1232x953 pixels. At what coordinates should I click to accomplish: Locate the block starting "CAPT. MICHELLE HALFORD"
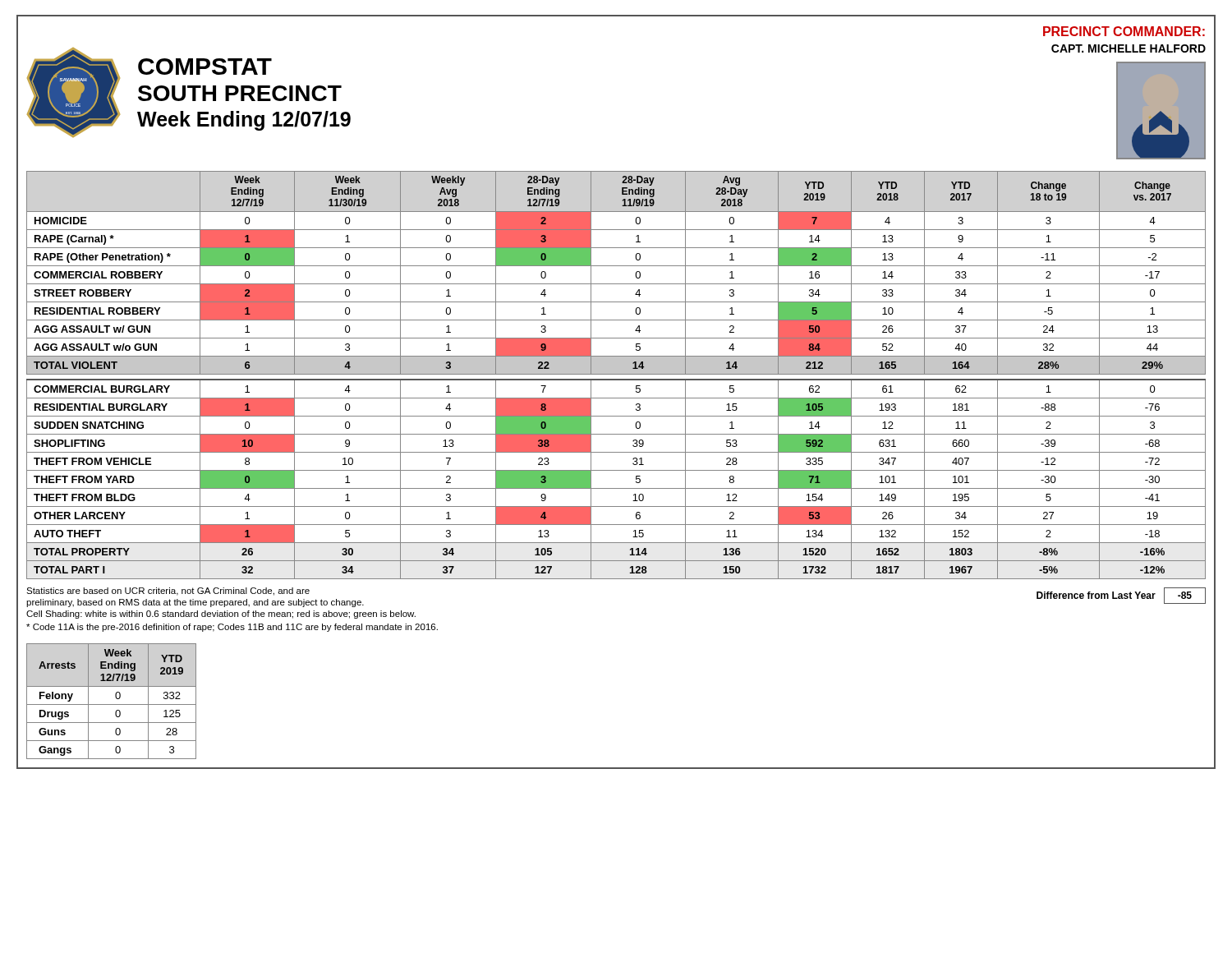point(1128,49)
